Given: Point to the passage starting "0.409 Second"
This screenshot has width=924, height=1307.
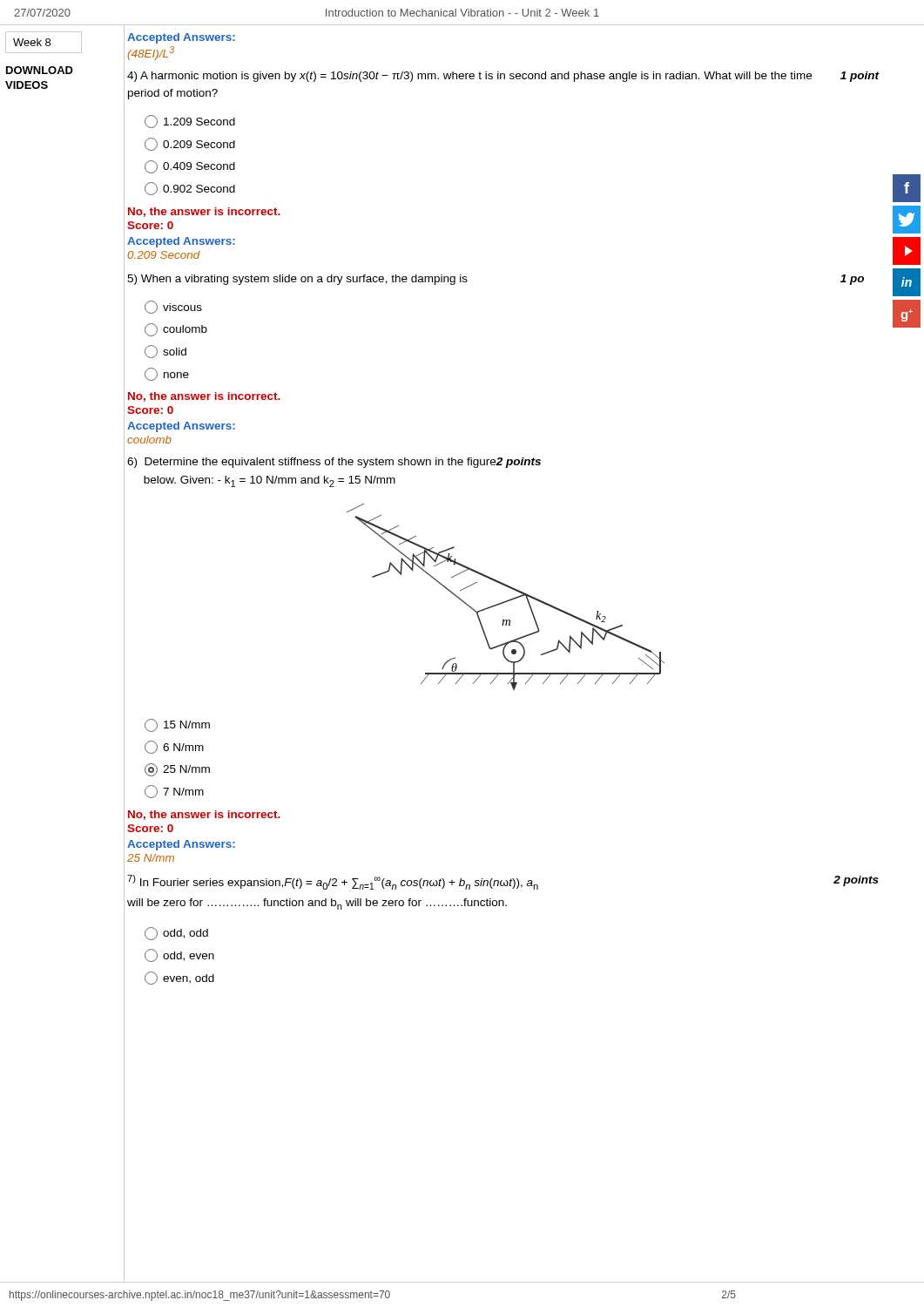Looking at the screenshot, I should pos(190,166).
